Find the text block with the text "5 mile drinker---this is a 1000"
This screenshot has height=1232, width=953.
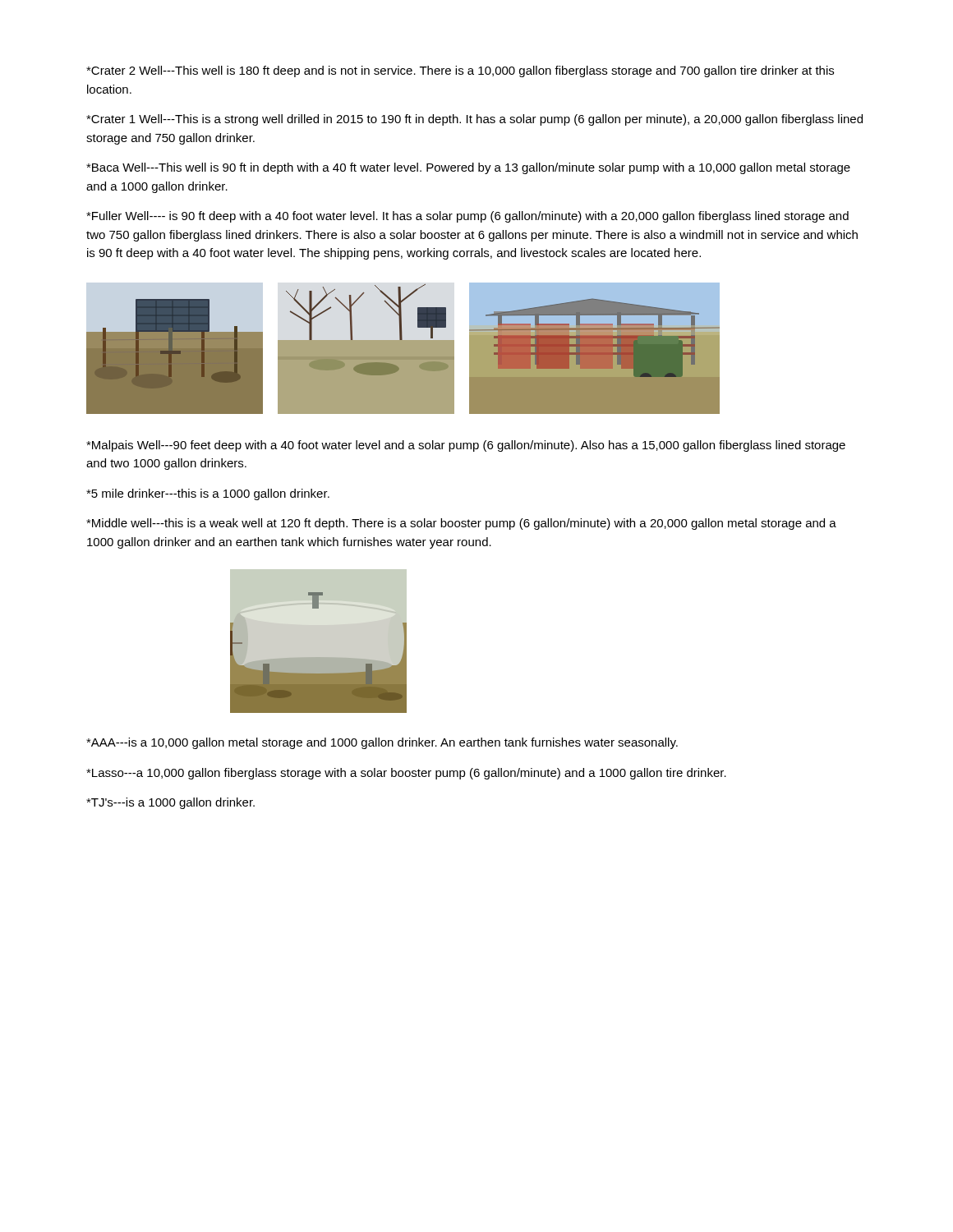(x=208, y=493)
